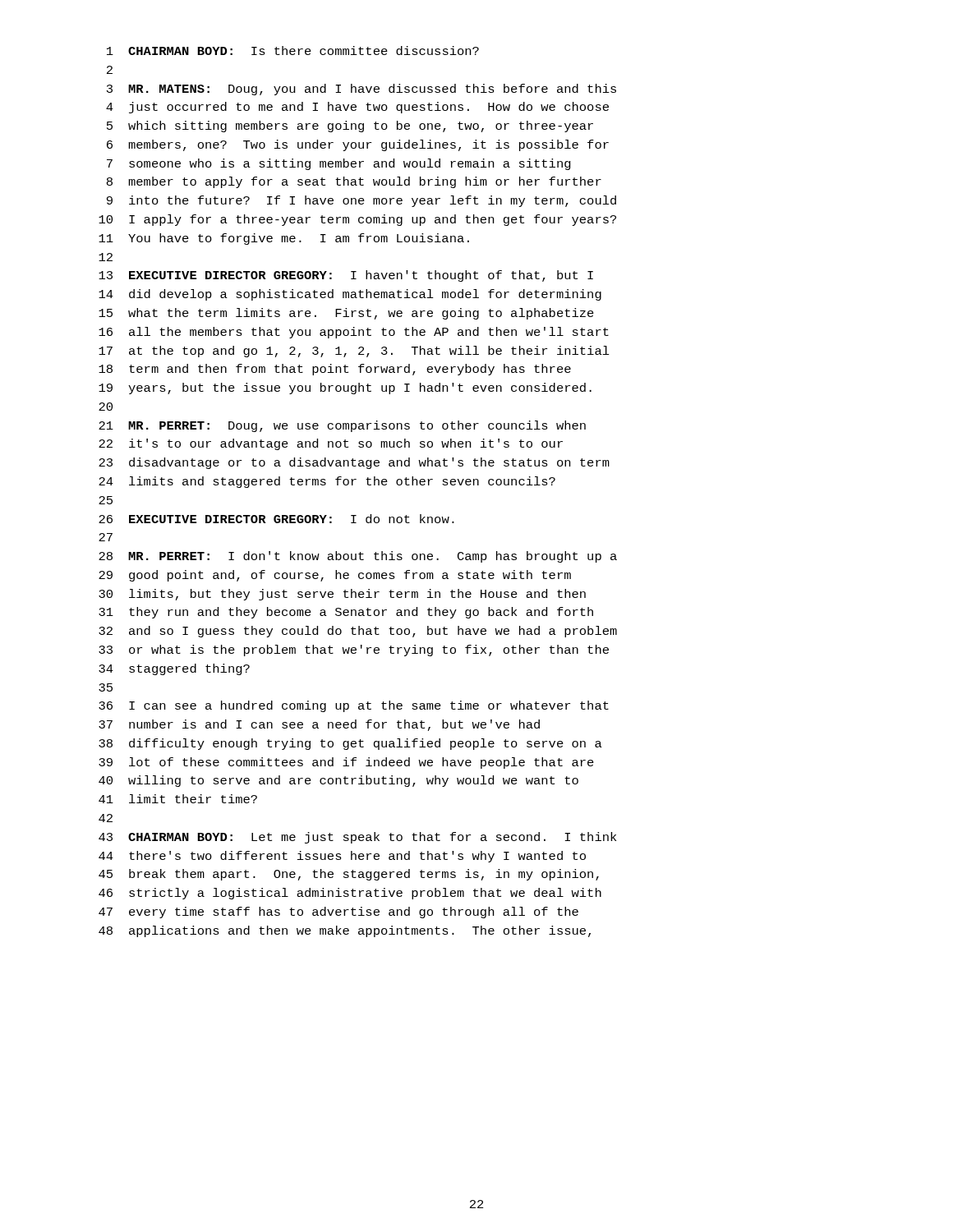
Task: Locate the passage starting "41limit their time?"
Action: 178,799
